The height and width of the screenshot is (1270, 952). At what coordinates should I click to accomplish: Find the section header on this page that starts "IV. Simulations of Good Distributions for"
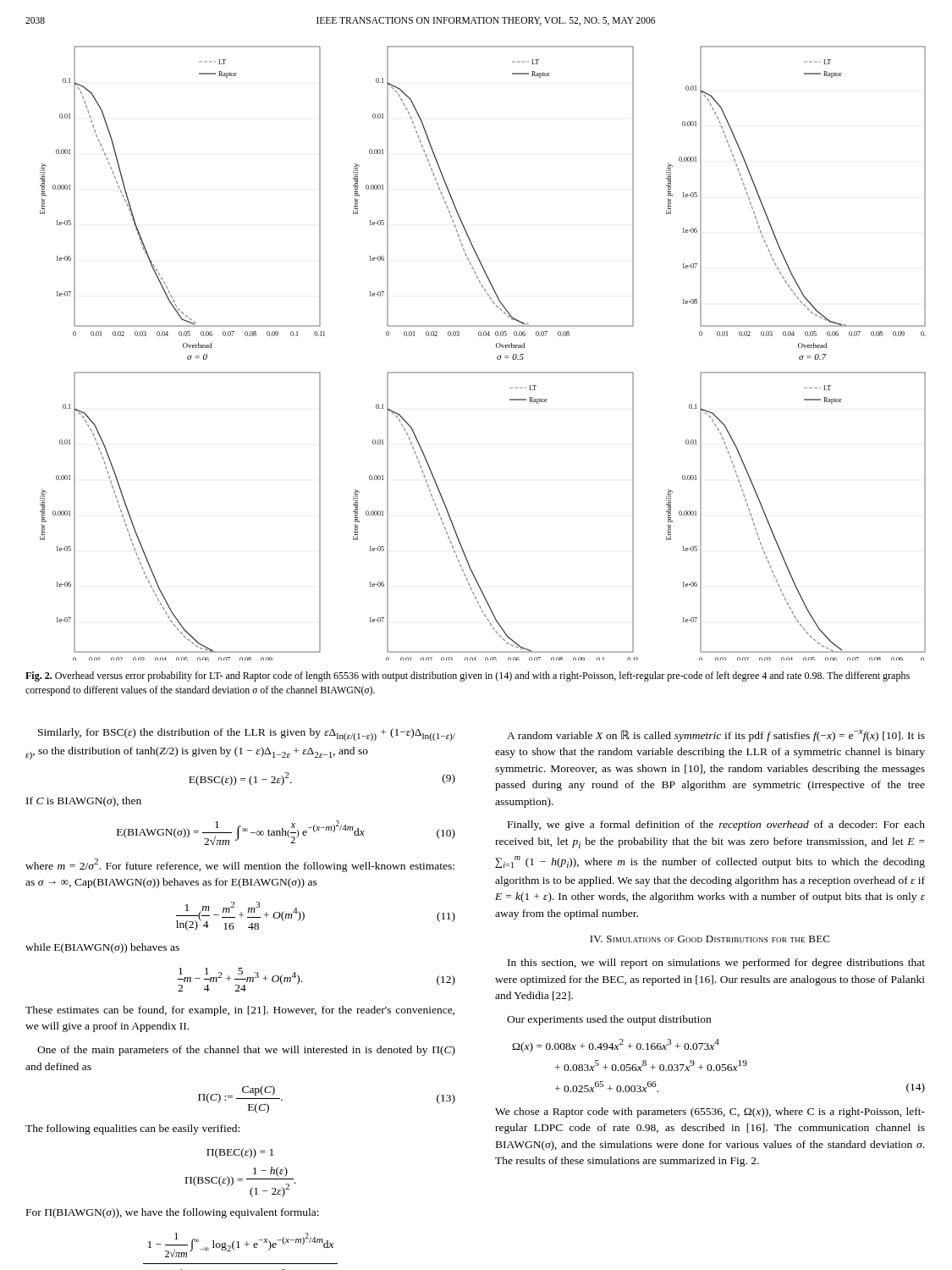click(710, 939)
